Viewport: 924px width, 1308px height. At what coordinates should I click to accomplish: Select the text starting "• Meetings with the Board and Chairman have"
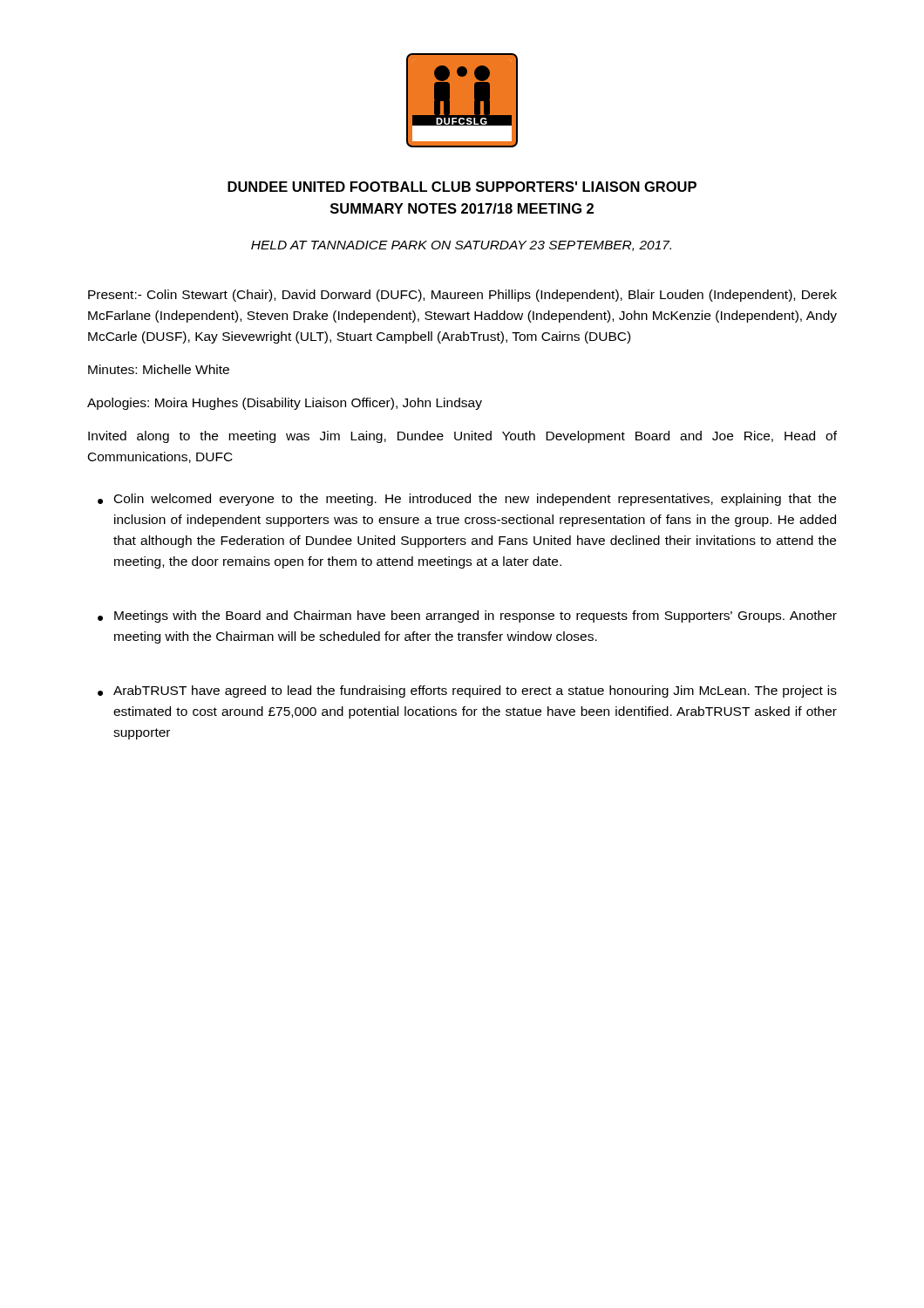click(462, 626)
